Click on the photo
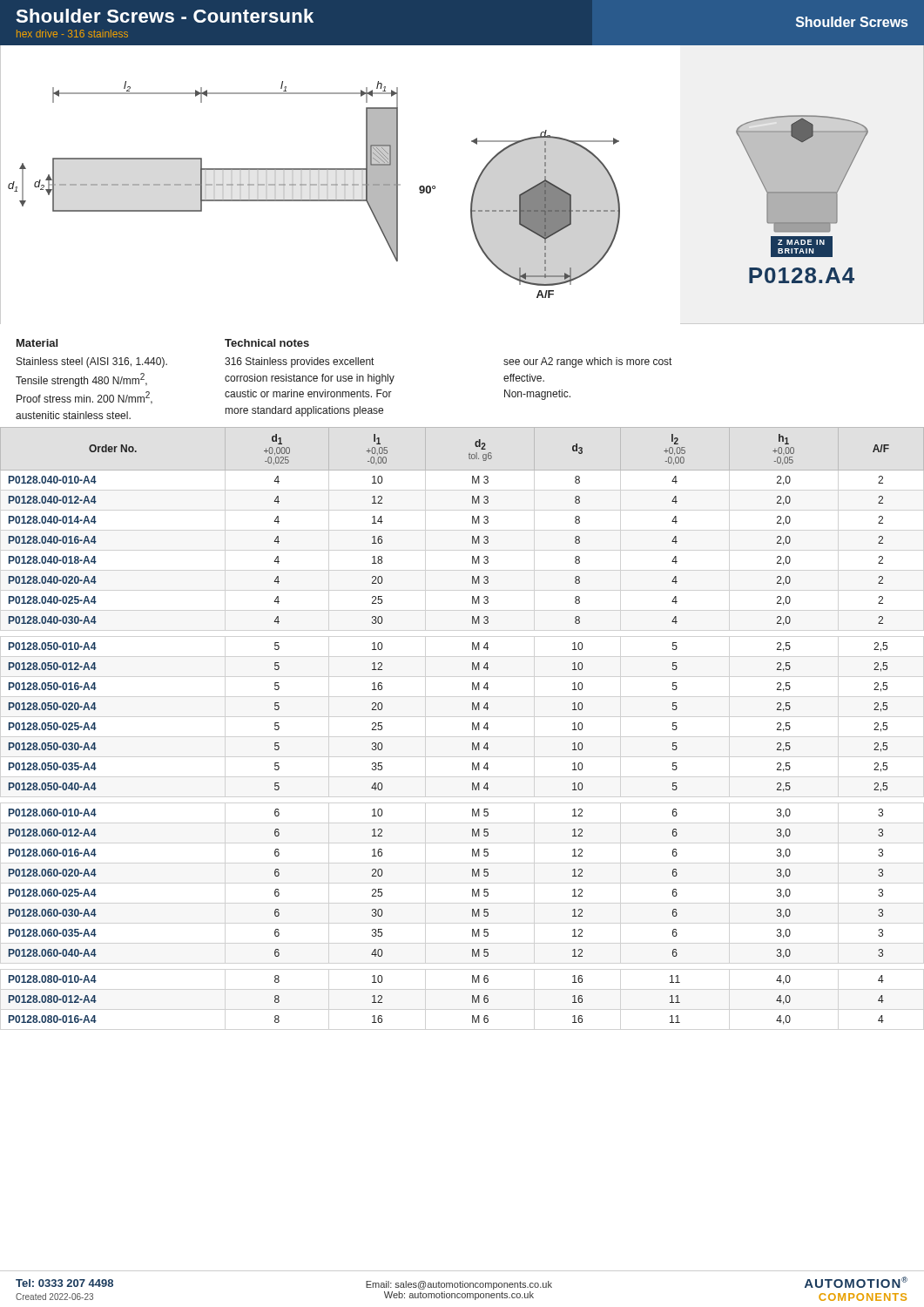924x1307 pixels. (802, 185)
